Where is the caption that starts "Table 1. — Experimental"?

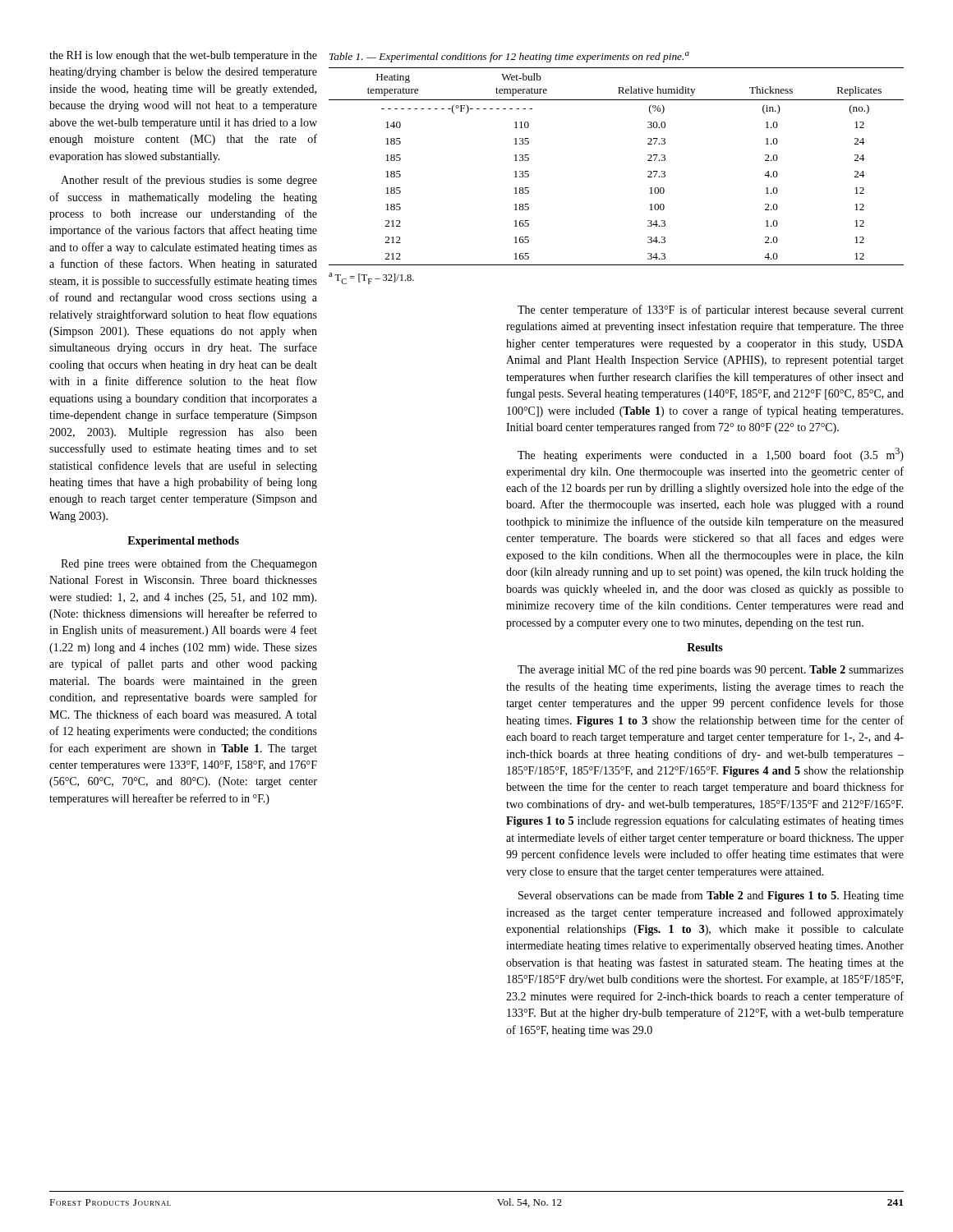tap(509, 55)
